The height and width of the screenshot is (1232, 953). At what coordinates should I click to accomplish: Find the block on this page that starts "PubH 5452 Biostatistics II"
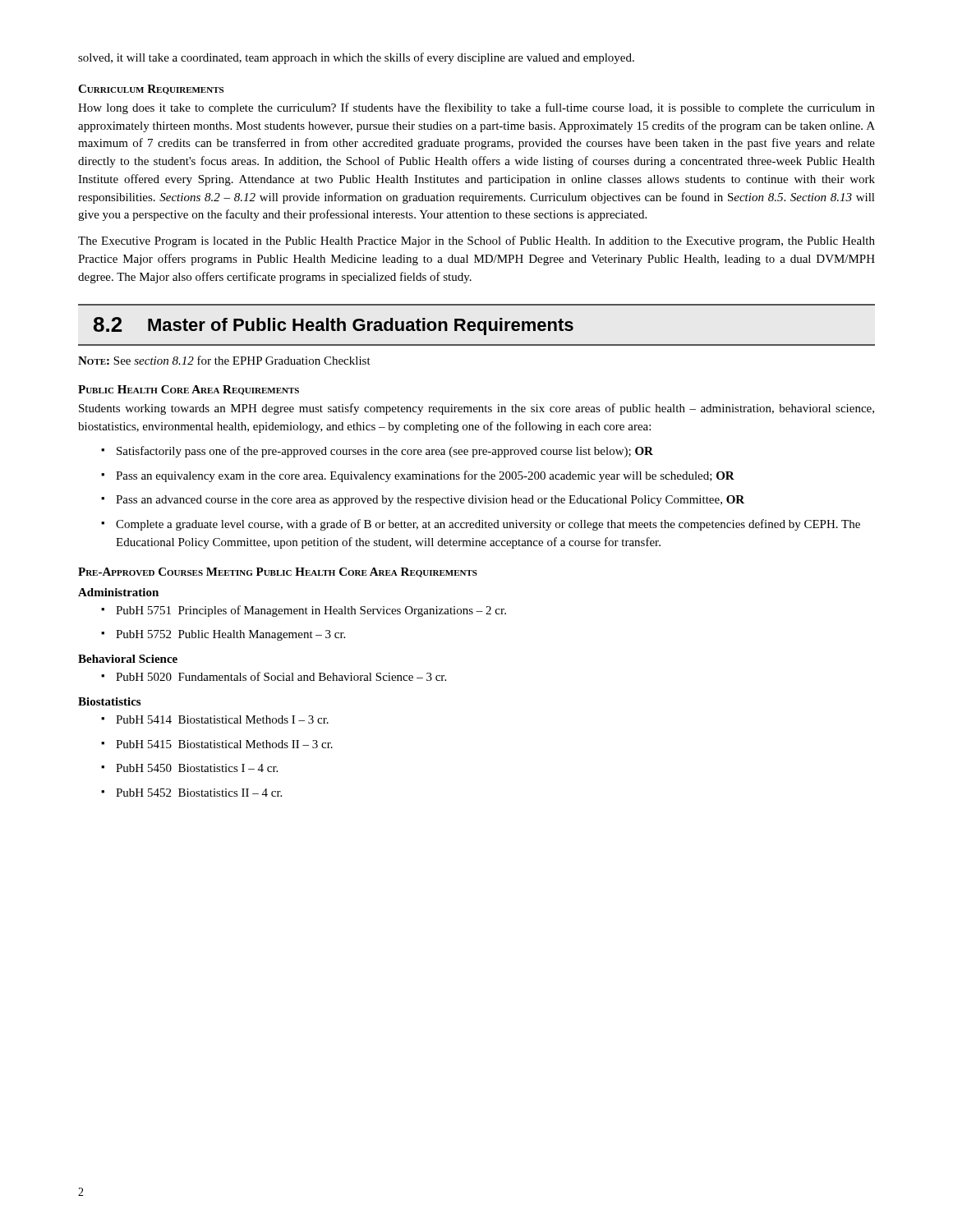(x=199, y=793)
